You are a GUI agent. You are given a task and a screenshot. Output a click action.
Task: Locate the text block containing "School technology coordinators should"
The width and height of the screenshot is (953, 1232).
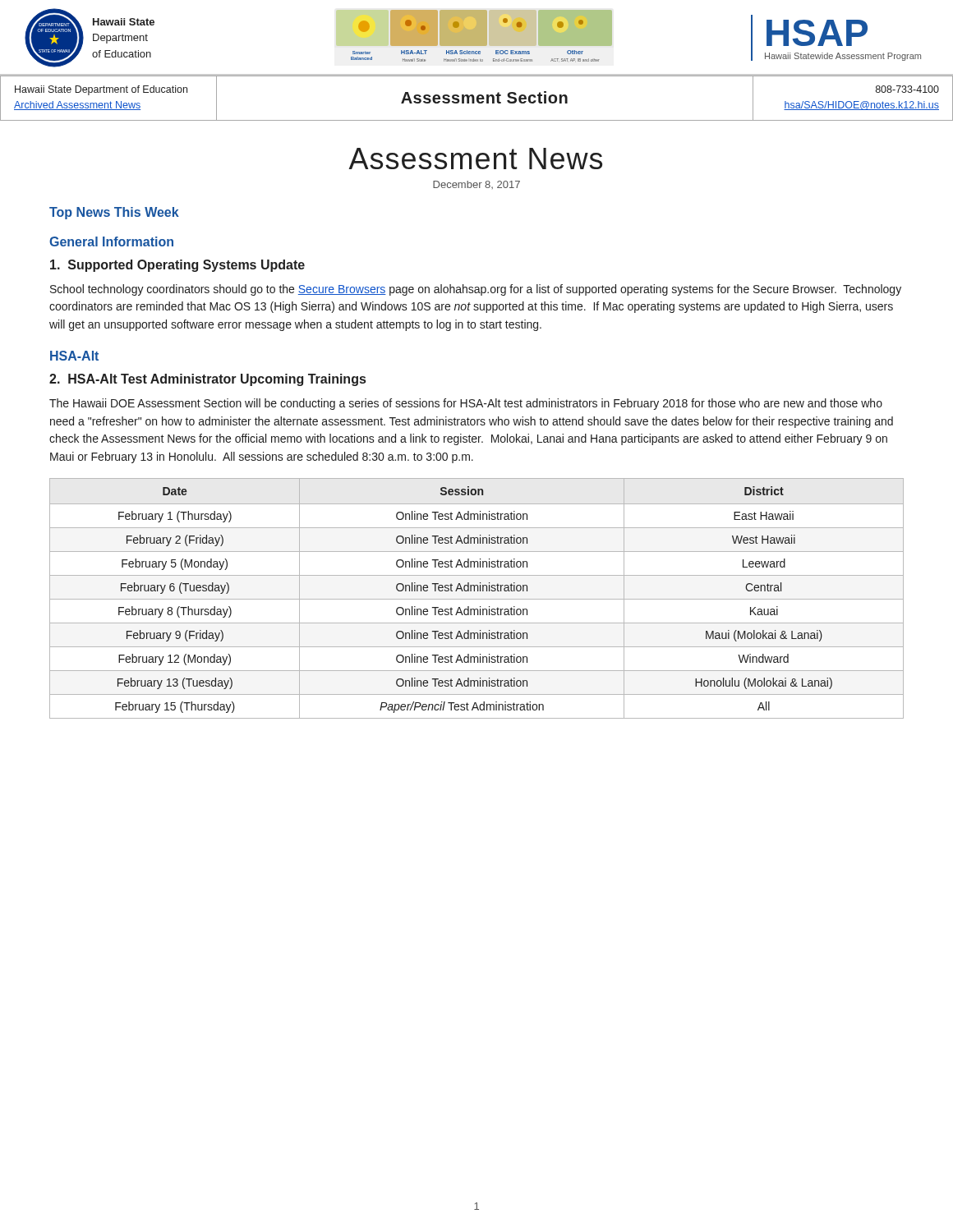coord(475,307)
